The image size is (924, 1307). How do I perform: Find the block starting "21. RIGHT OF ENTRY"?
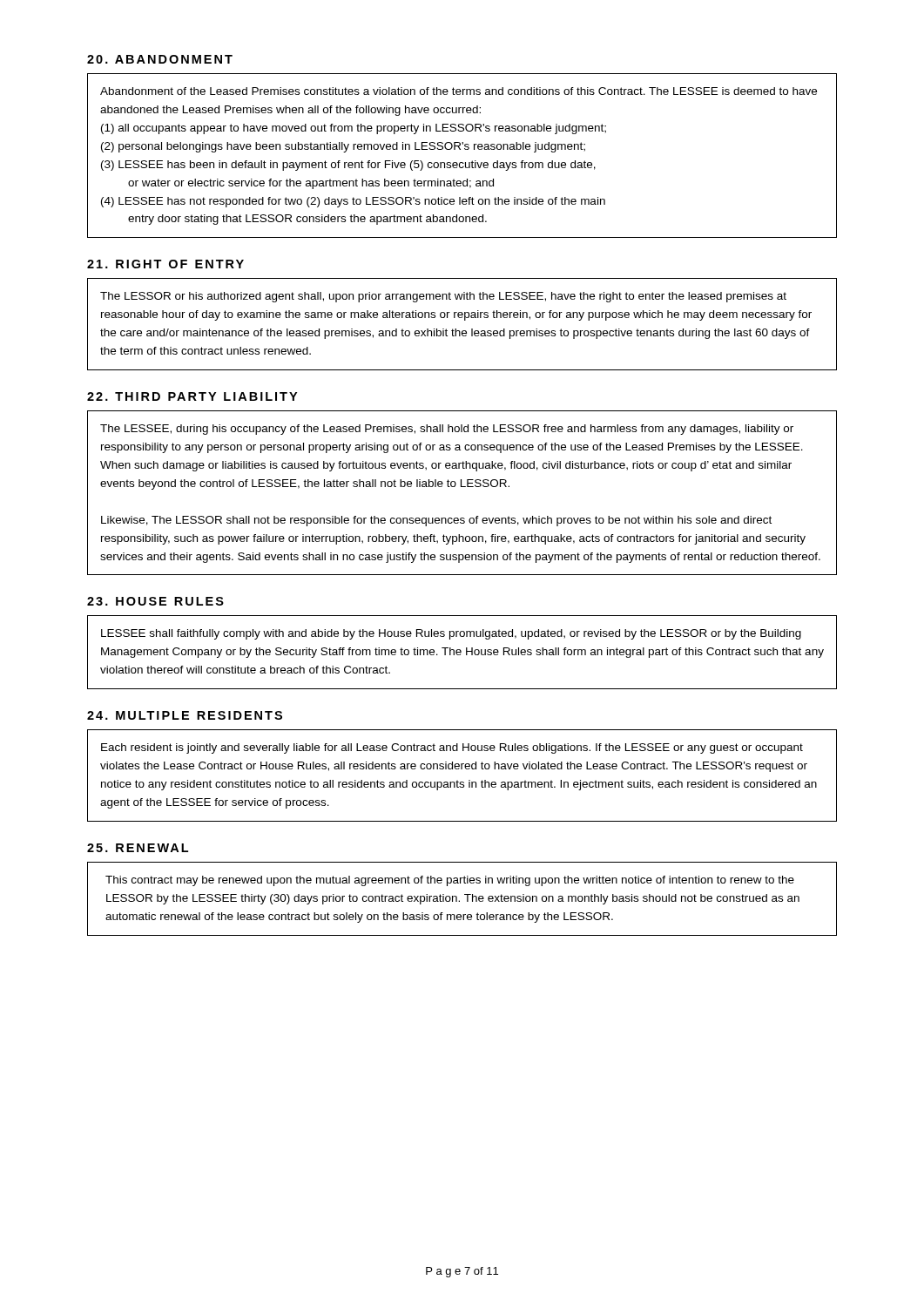[166, 264]
